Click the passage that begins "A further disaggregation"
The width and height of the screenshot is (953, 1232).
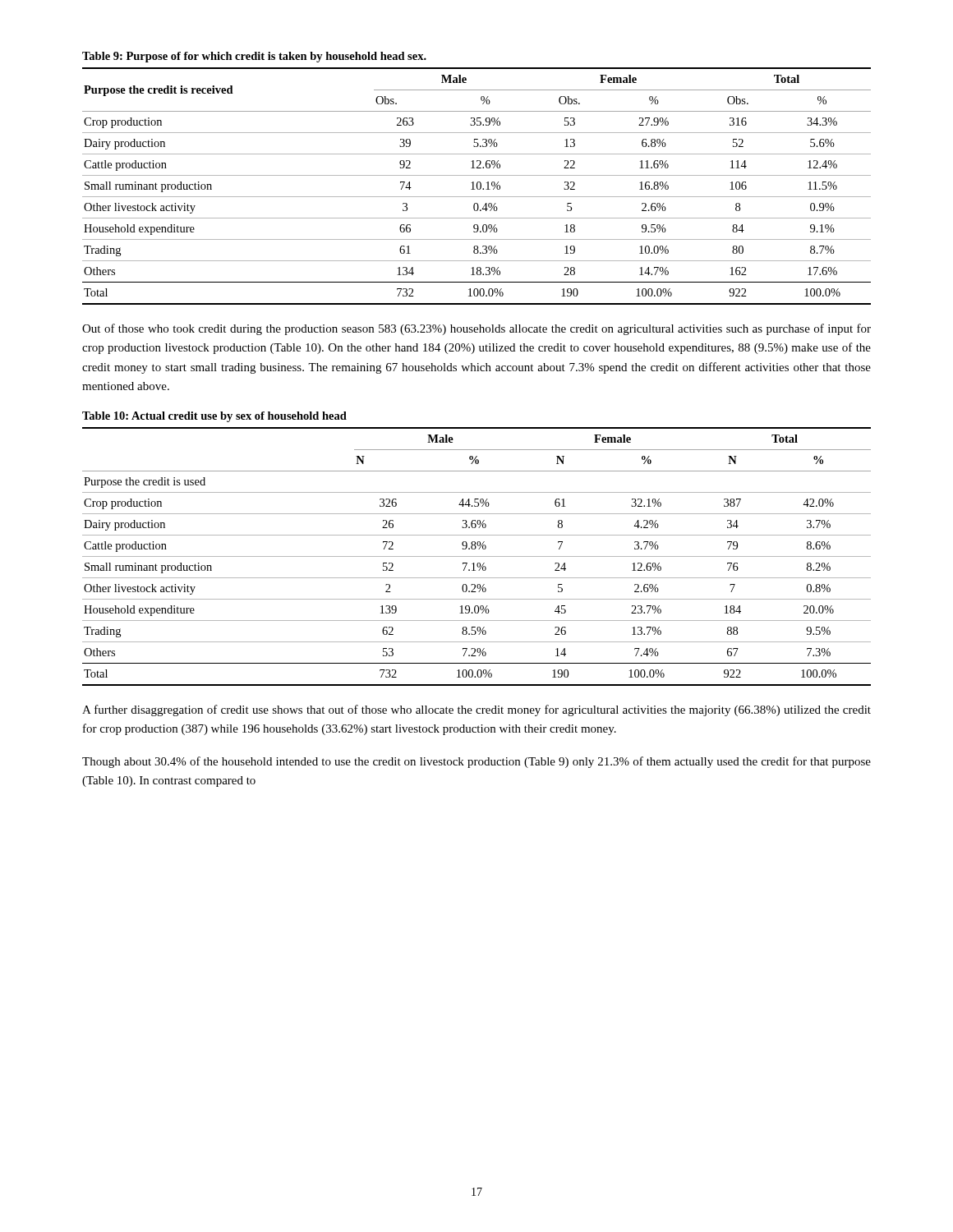476,719
